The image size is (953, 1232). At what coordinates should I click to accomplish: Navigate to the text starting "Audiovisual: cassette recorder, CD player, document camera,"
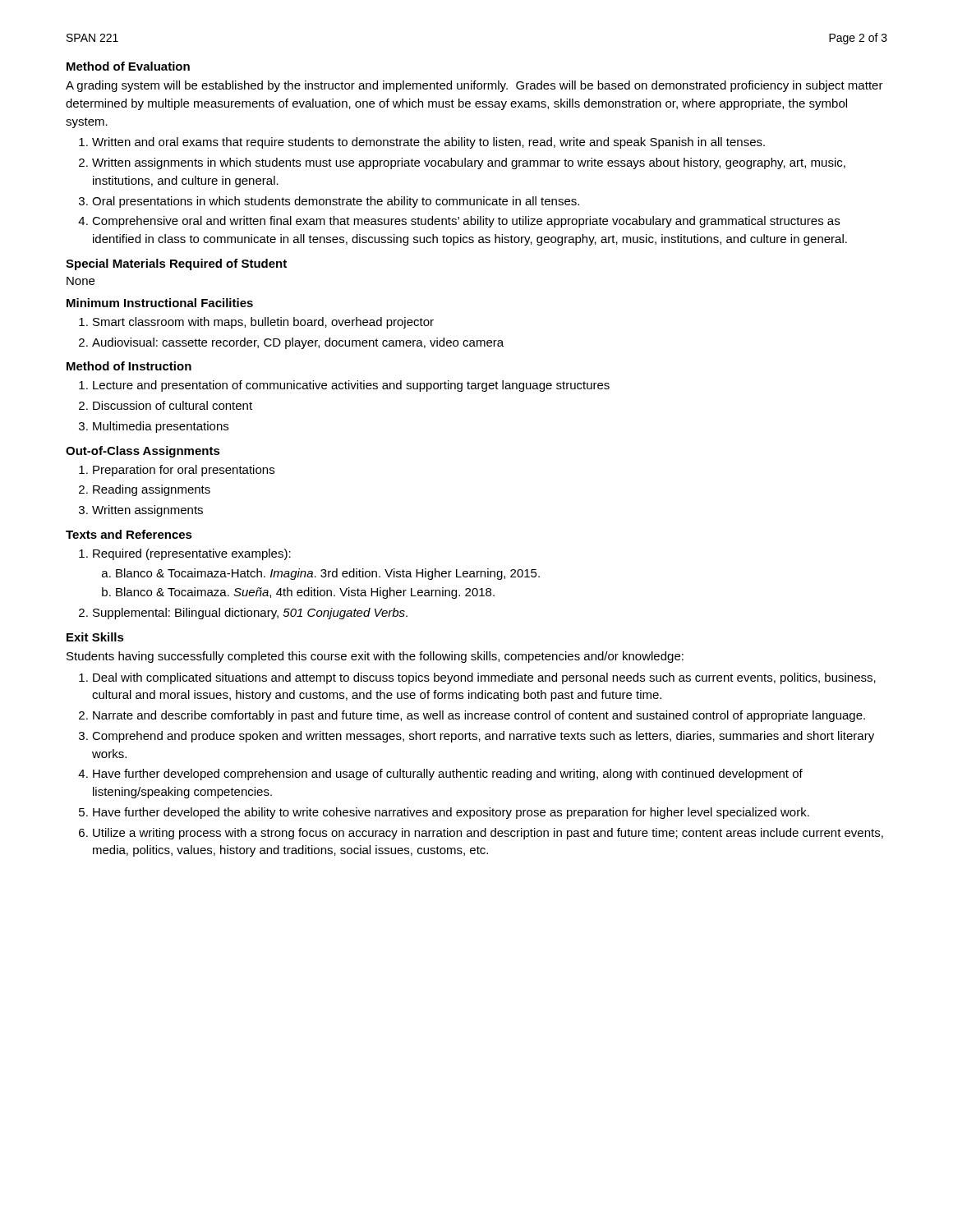pyautogui.click(x=298, y=342)
